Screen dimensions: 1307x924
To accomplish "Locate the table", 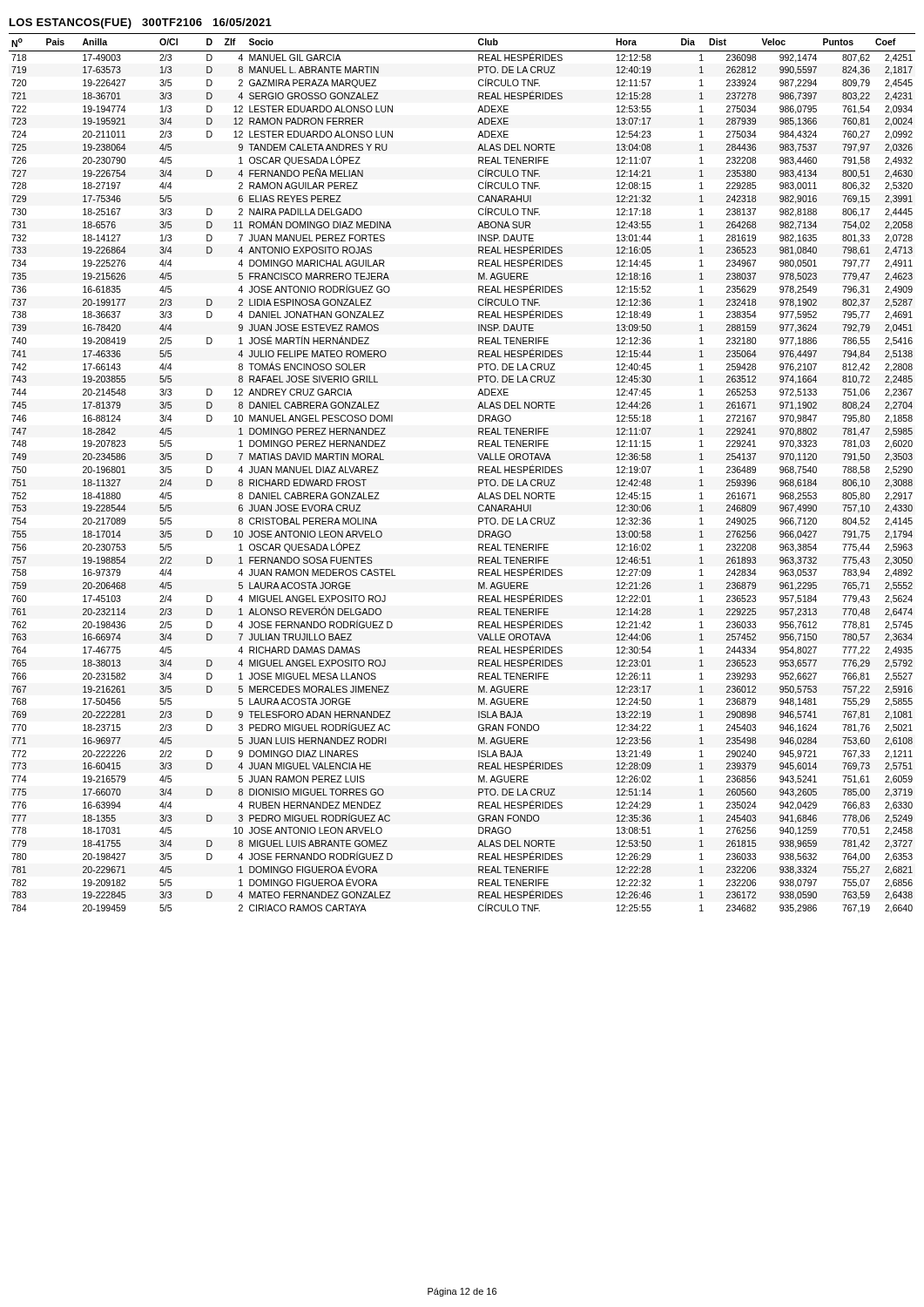I will click(x=462, y=474).
